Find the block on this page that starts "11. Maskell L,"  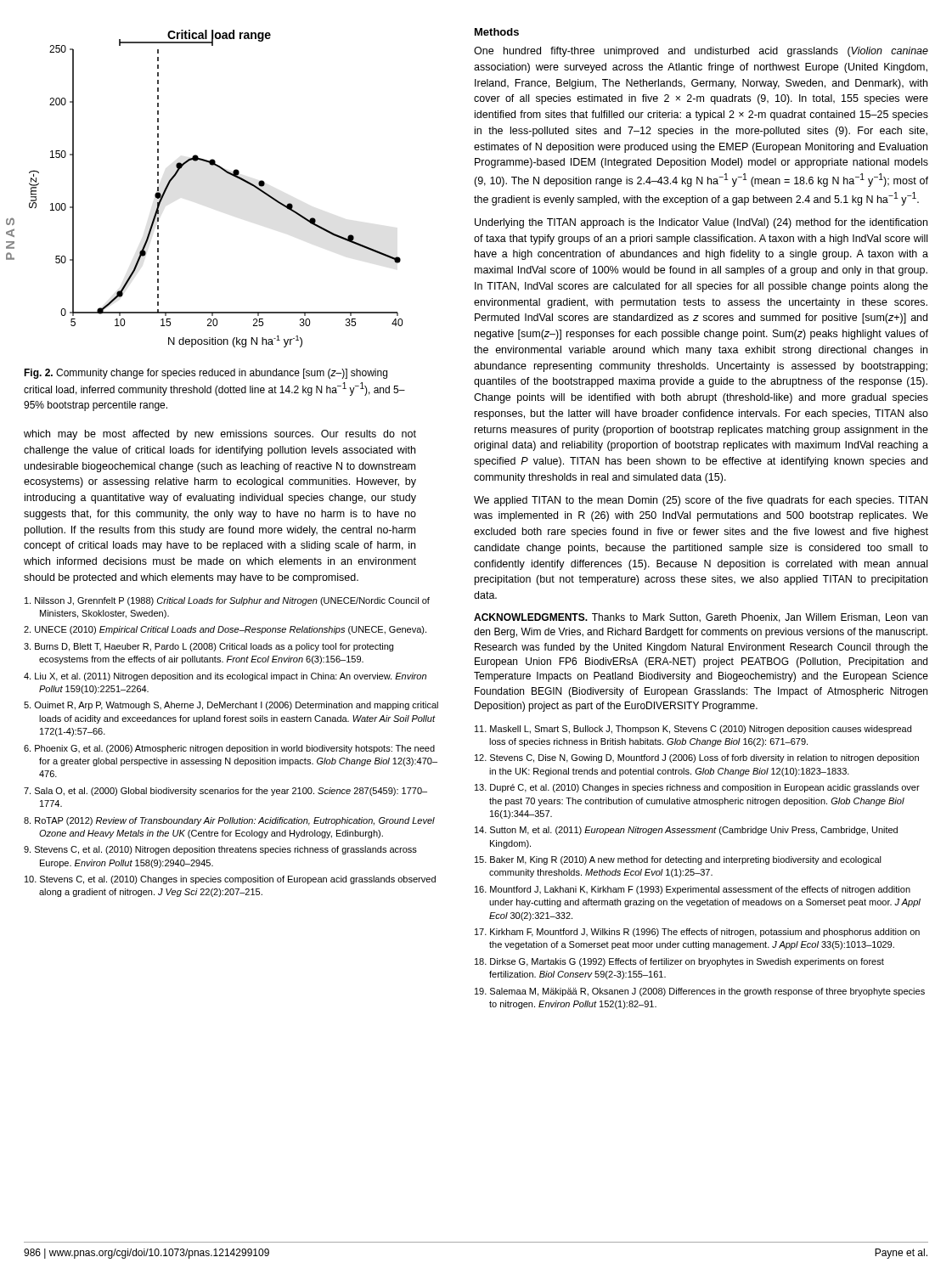pos(693,735)
